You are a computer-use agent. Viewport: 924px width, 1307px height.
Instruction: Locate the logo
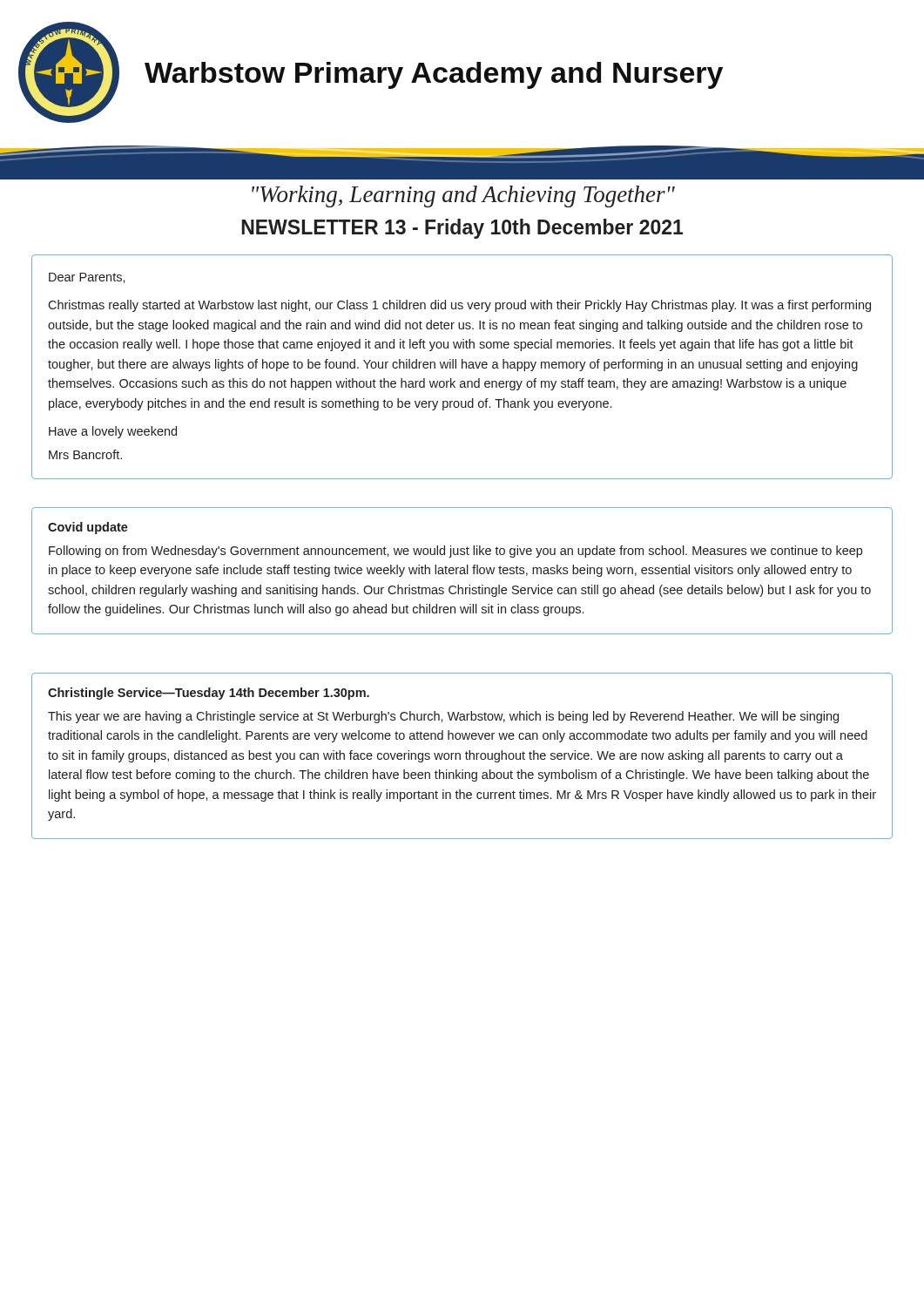point(69,72)
